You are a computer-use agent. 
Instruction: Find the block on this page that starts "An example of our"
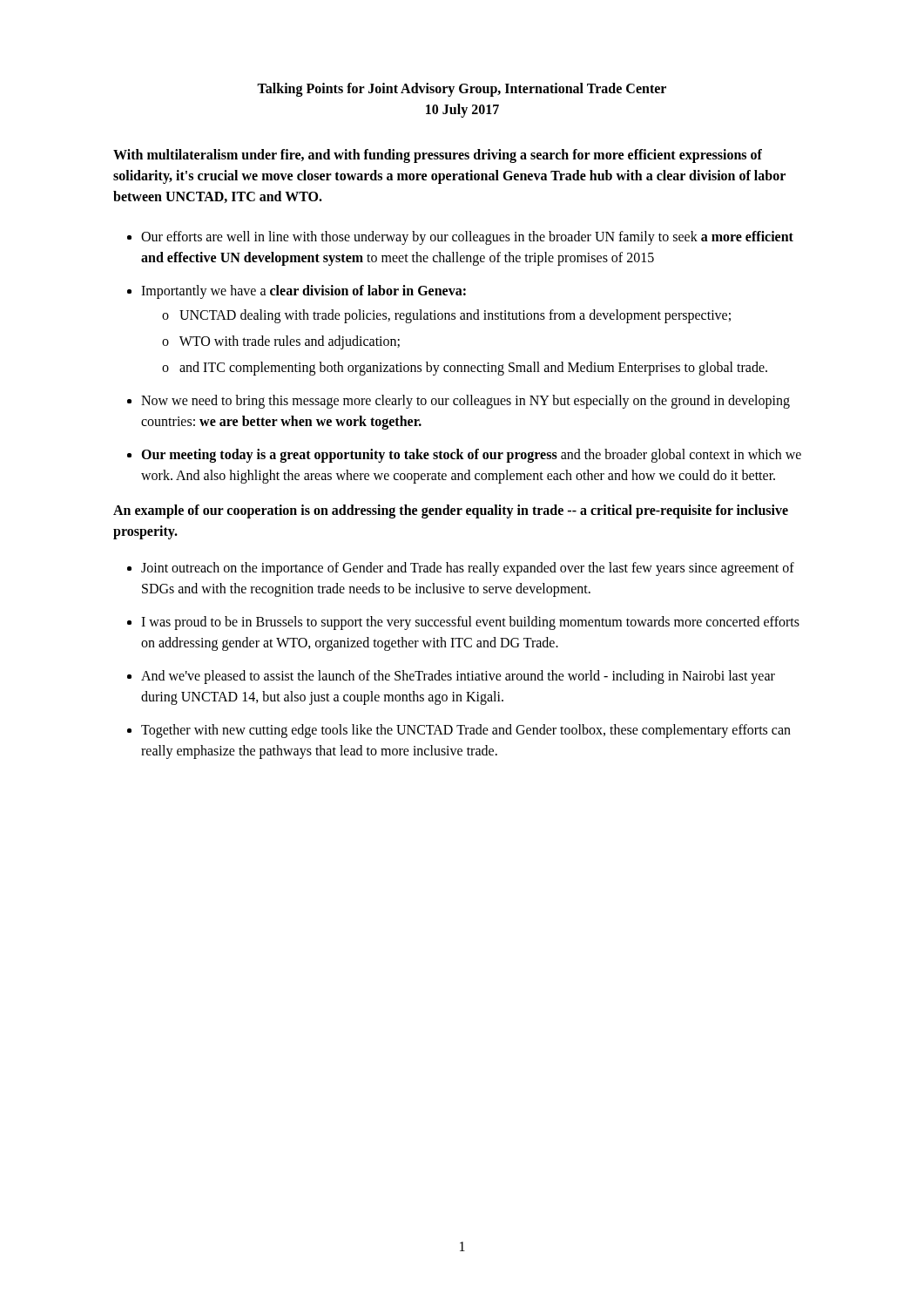pyautogui.click(x=451, y=521)
